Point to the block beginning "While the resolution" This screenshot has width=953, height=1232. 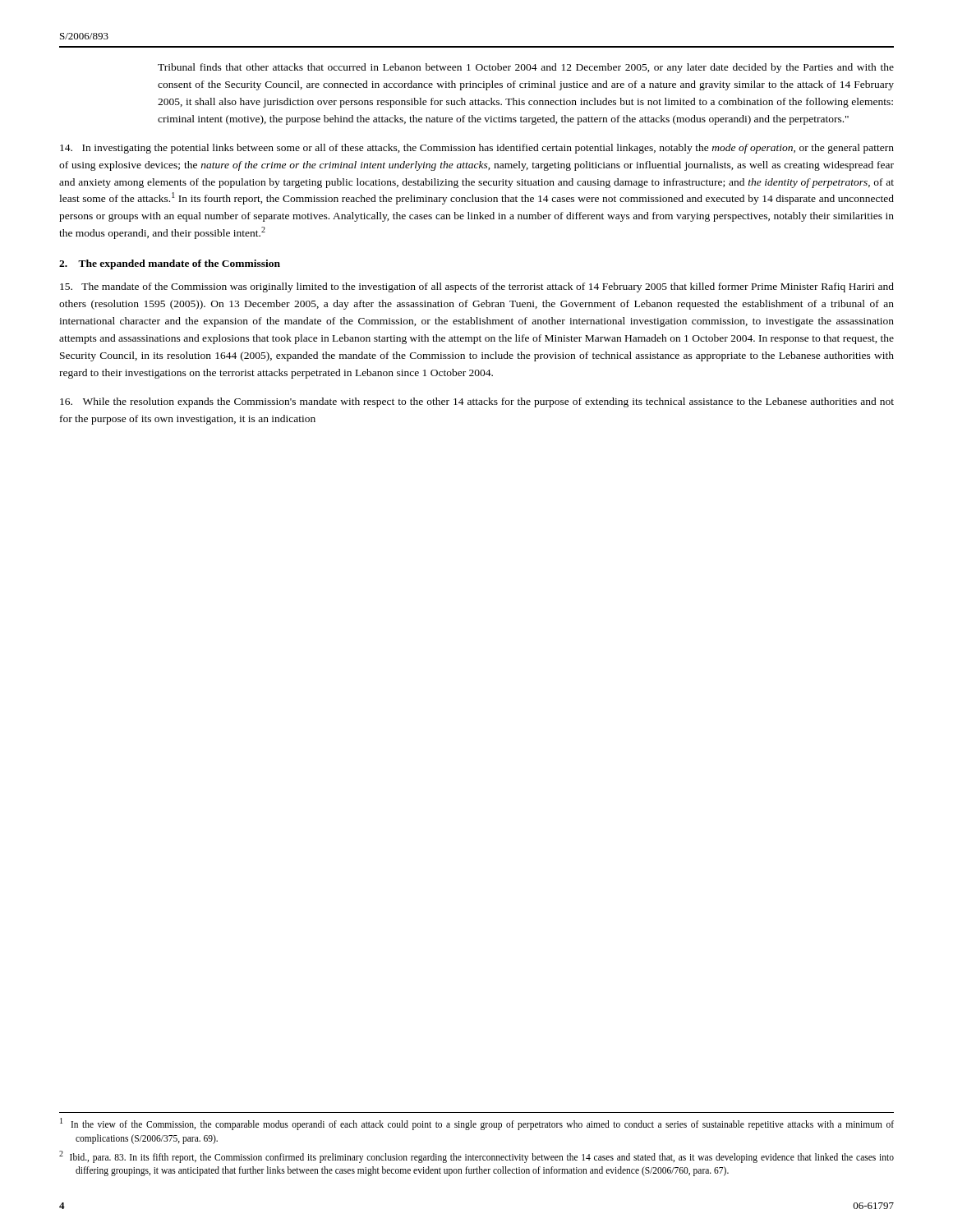pyautogui.click(x=476, y=410)
